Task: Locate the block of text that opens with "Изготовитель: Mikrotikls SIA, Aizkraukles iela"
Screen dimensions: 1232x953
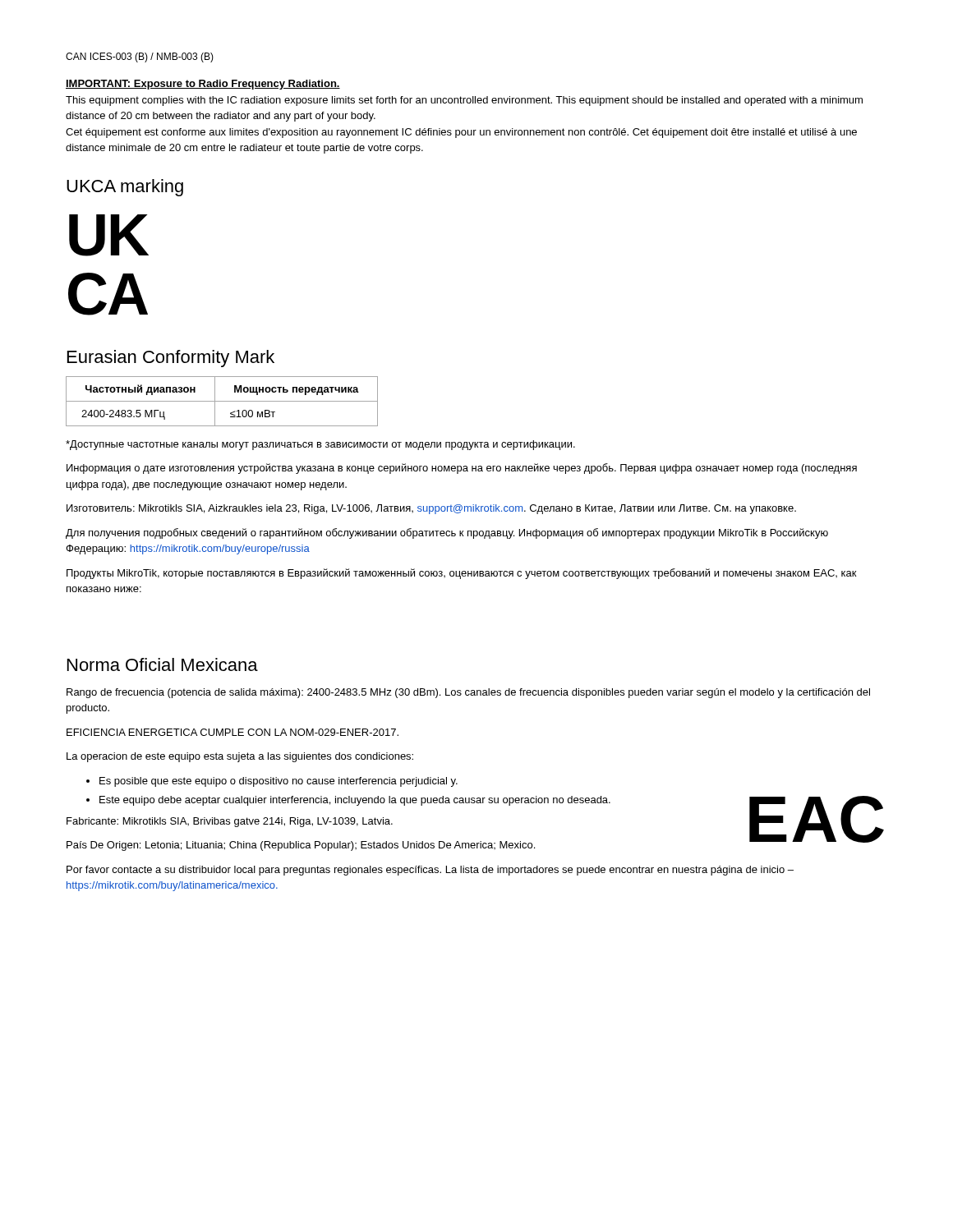Action: point(431,508)
